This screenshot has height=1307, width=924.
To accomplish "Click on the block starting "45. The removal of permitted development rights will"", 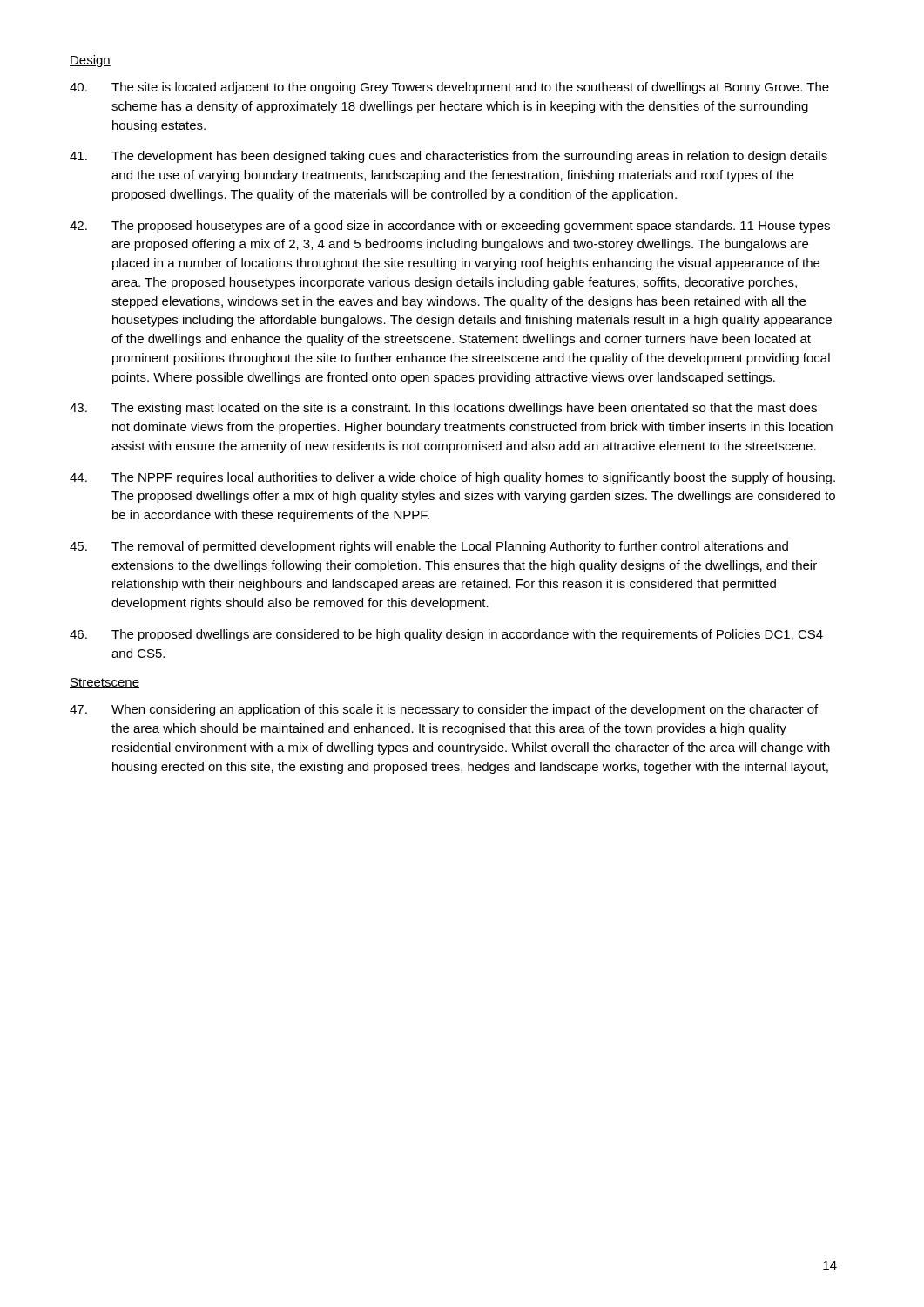I will click(x=453, y=574).
